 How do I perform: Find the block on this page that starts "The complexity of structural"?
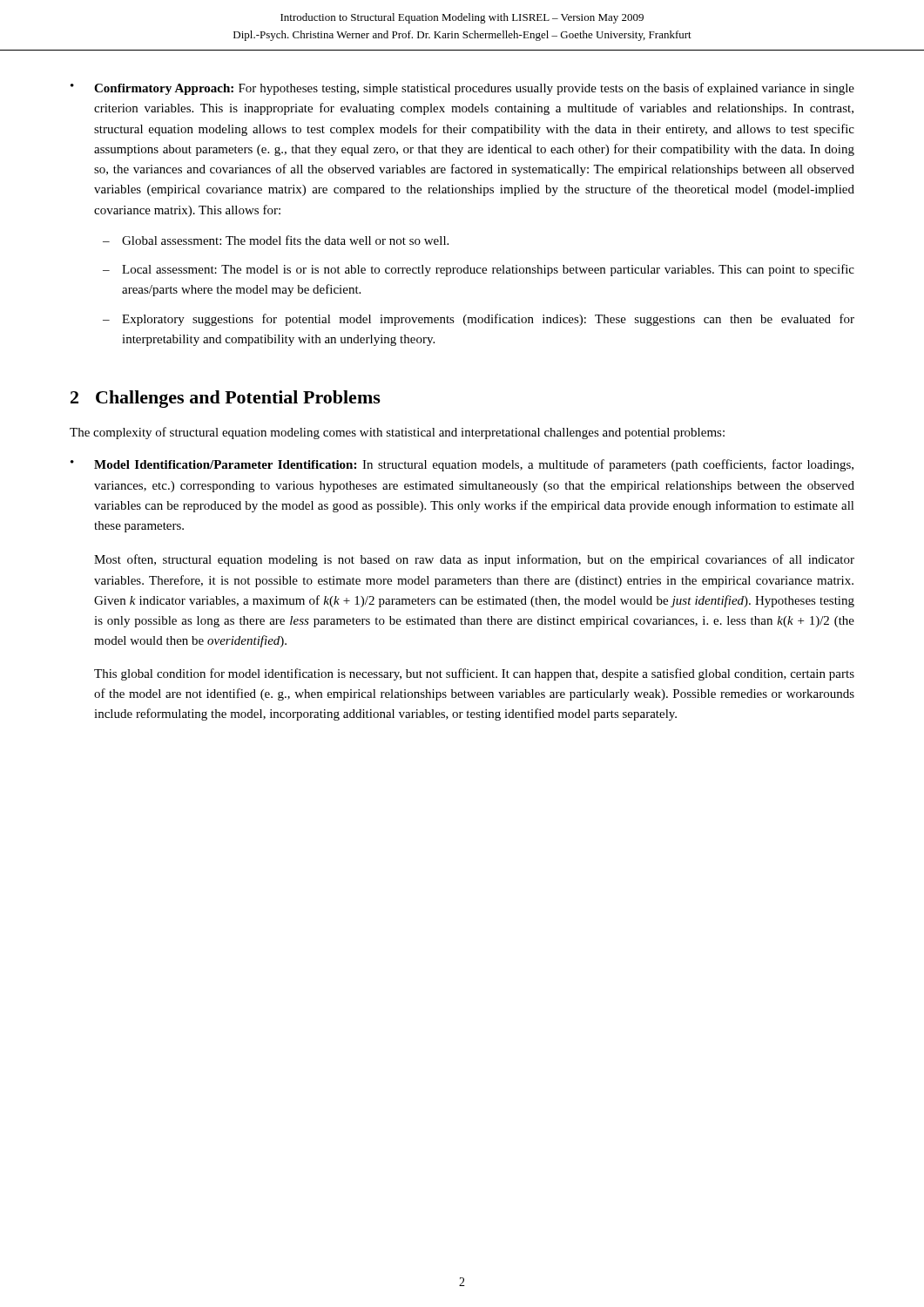[x=398, y=432]
